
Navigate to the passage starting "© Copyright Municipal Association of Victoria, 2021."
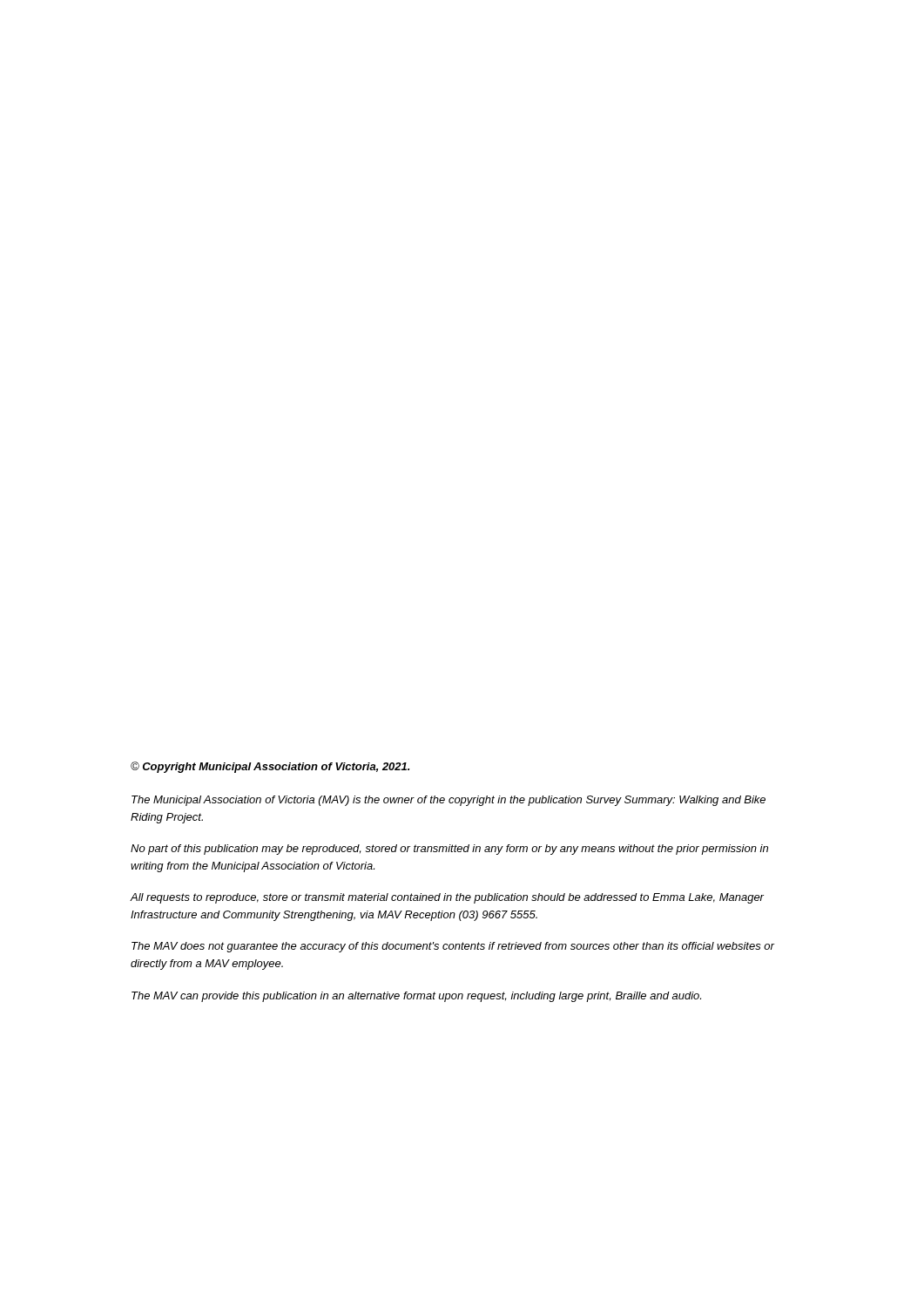[271, 766]
